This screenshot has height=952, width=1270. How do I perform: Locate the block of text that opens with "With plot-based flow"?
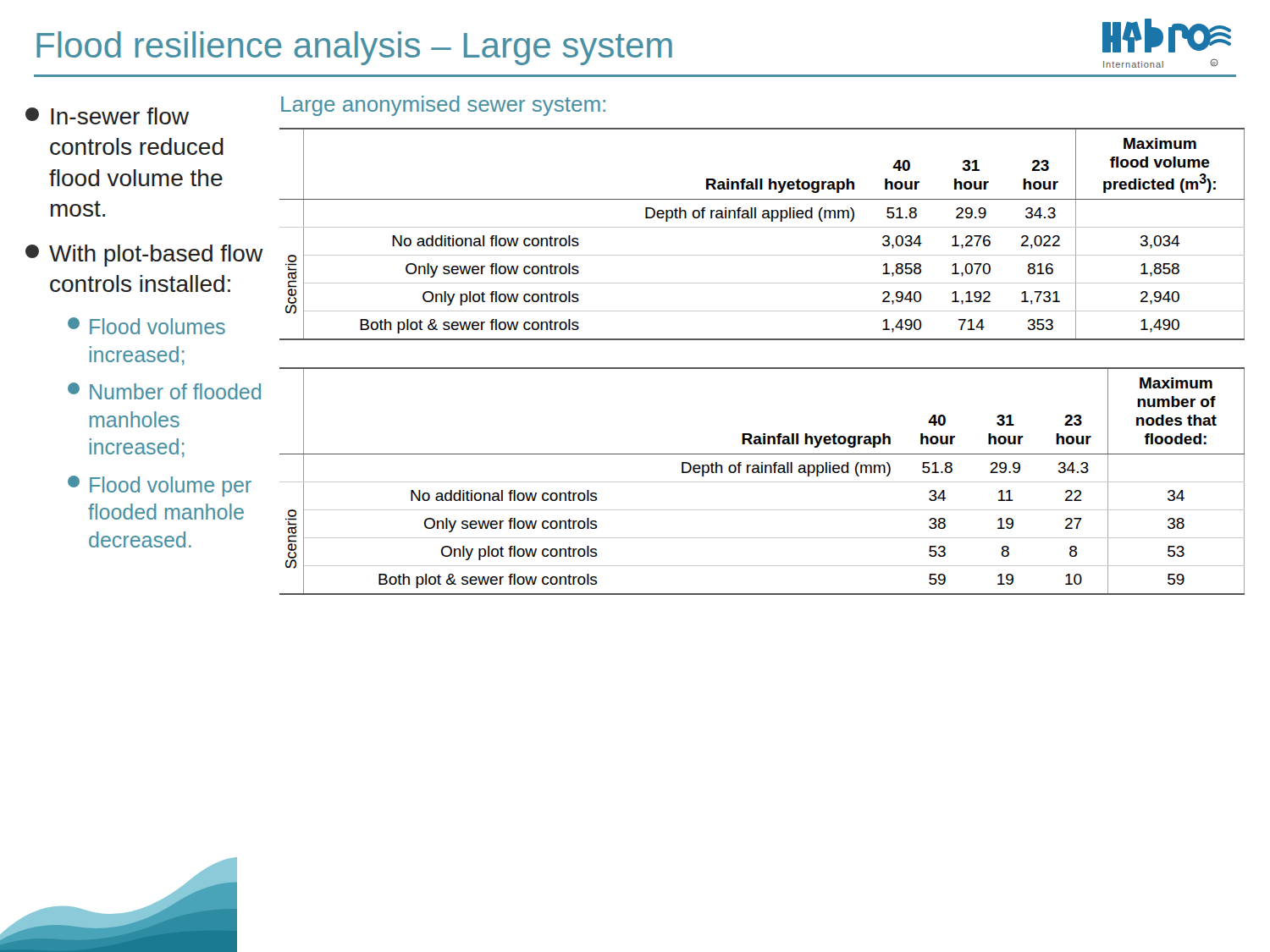[150, 269]
